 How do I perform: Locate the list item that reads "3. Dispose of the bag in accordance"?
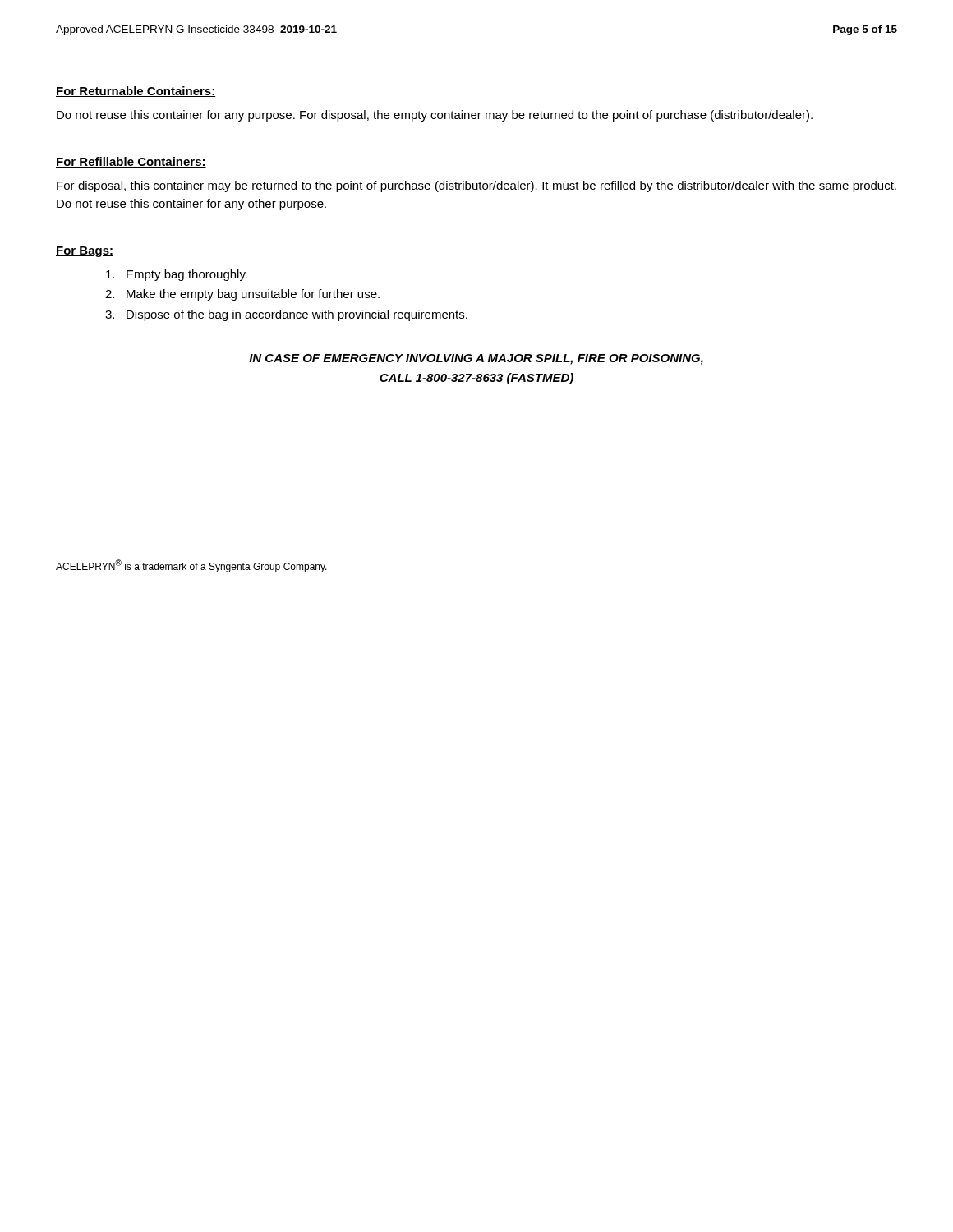[287, 314]
